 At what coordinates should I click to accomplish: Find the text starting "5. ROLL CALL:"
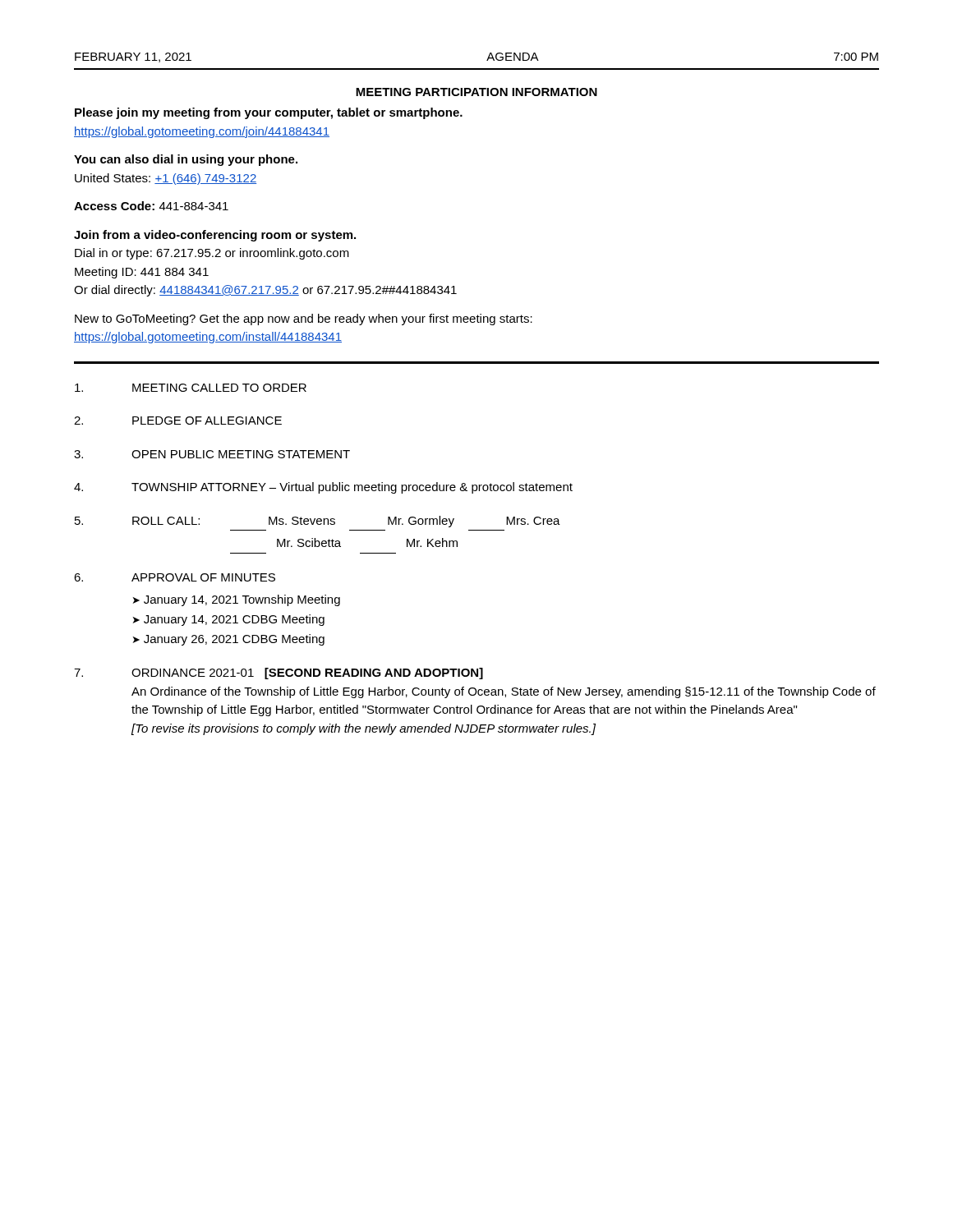coord(476,532)
